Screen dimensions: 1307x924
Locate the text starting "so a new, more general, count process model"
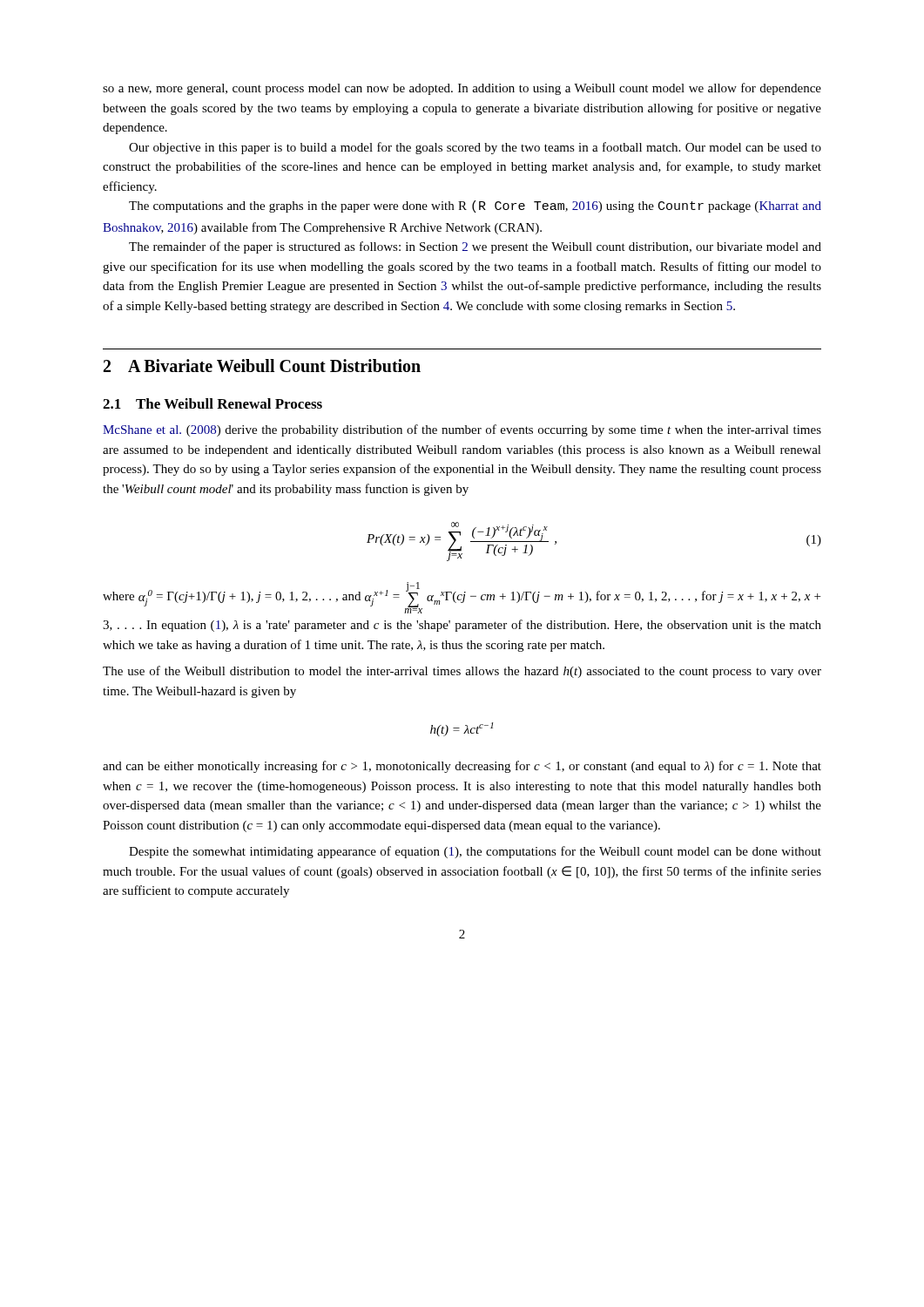click(x=462, y=108)
